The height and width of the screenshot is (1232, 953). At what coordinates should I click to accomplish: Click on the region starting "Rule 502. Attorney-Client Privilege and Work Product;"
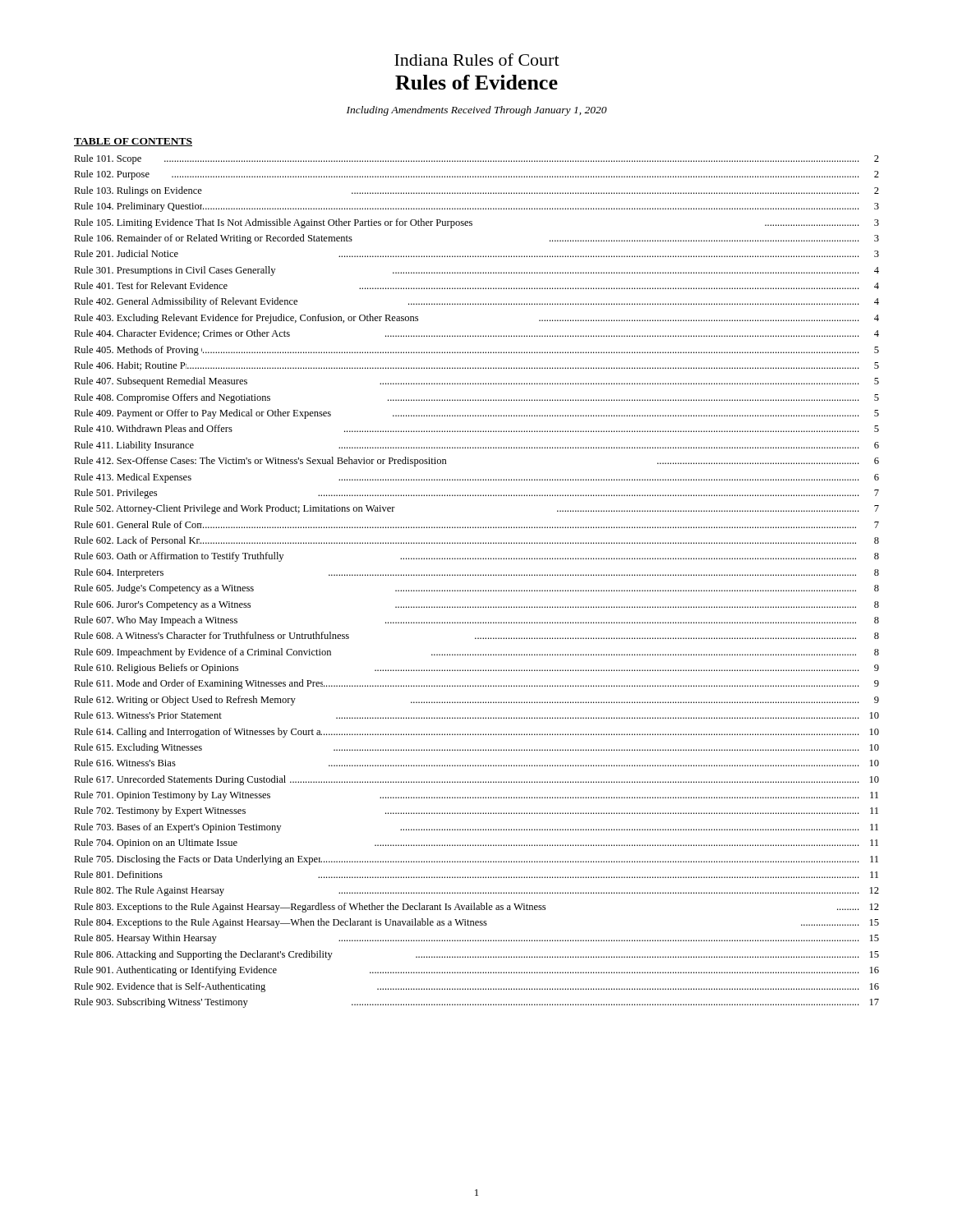(231, 509)
